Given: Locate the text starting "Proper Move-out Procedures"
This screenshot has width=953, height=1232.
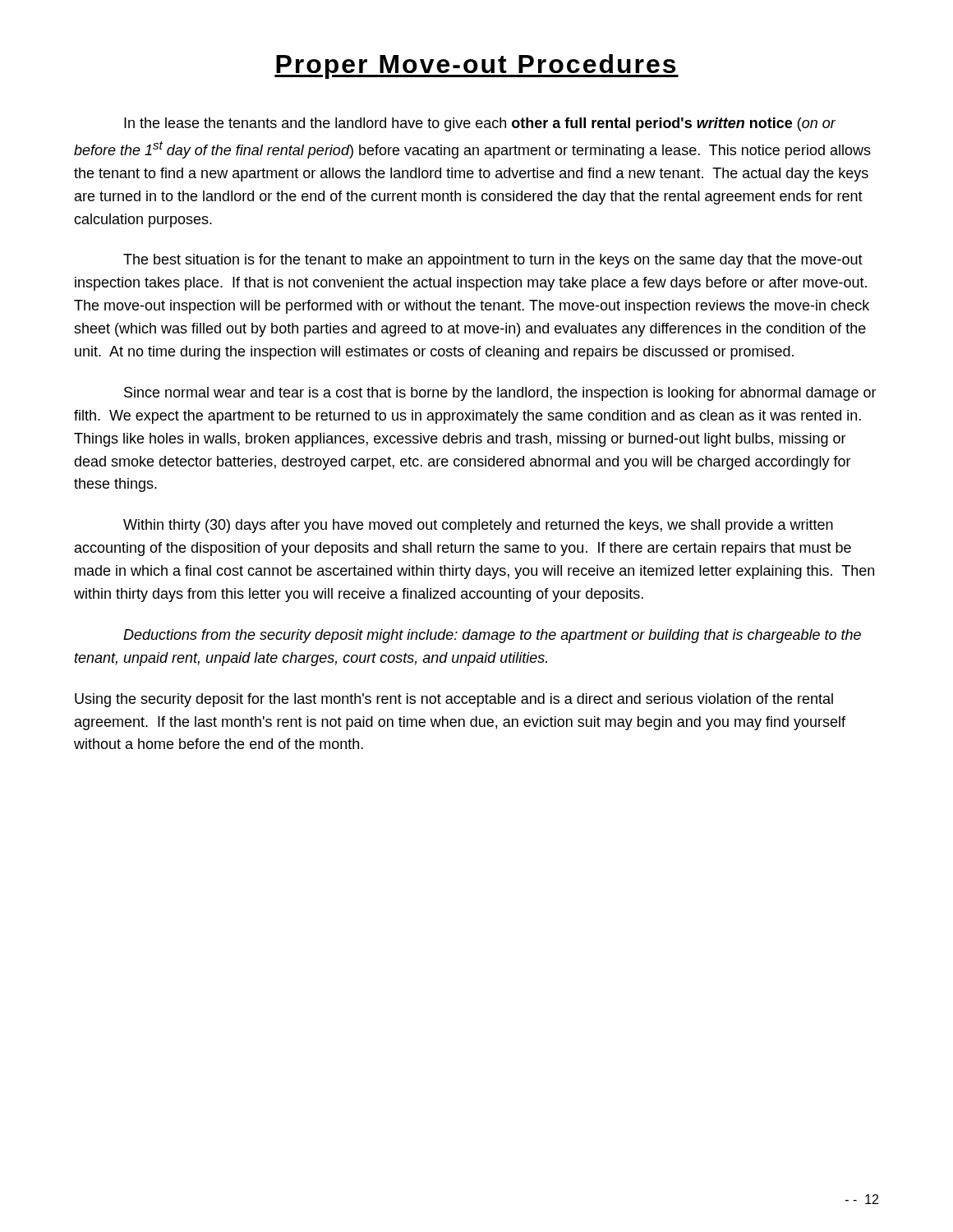Looking at the screenshot, I should 476,64.
